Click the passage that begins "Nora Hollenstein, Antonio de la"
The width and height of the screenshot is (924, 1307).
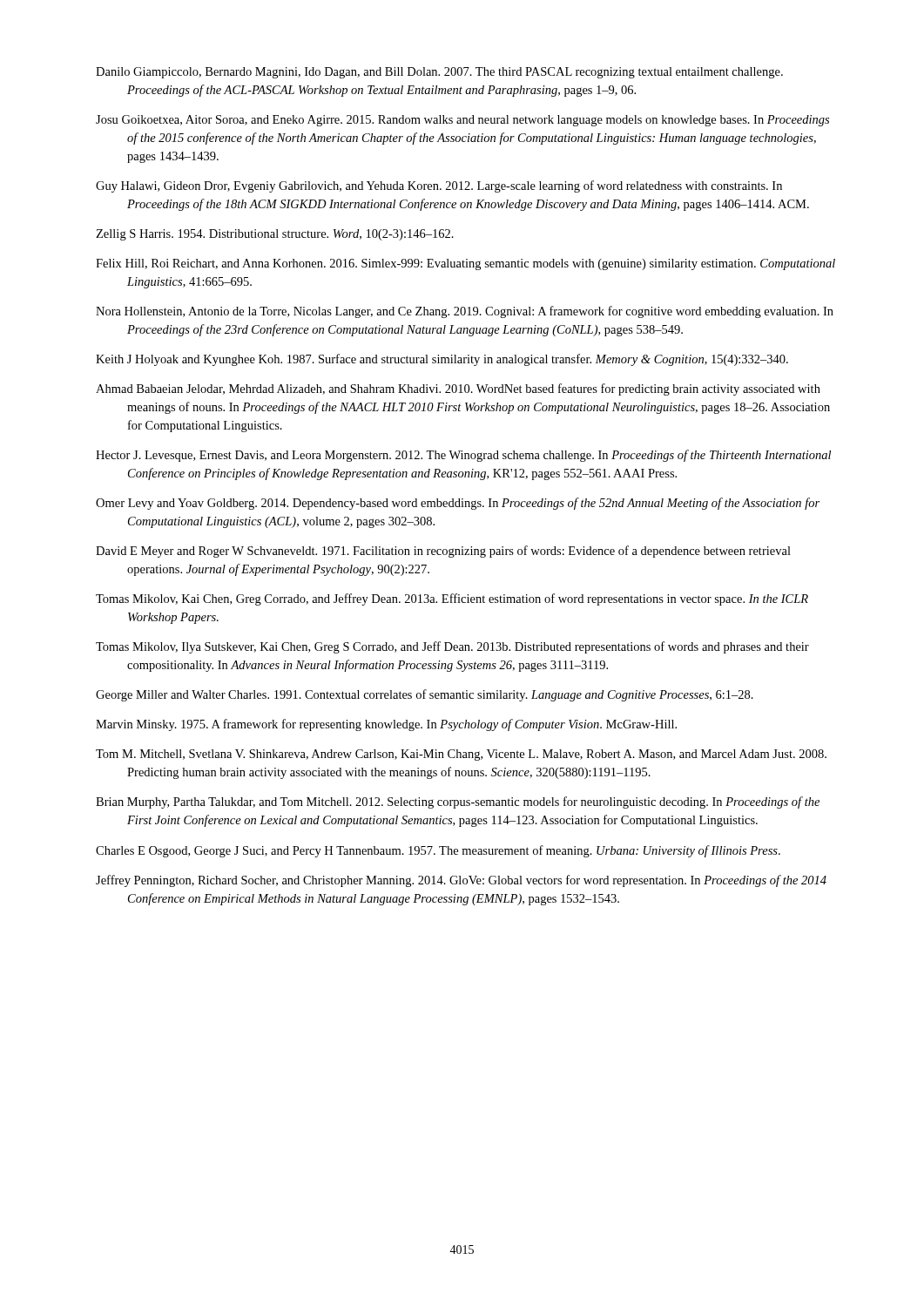pyautogui.click(x=465, y=320)
